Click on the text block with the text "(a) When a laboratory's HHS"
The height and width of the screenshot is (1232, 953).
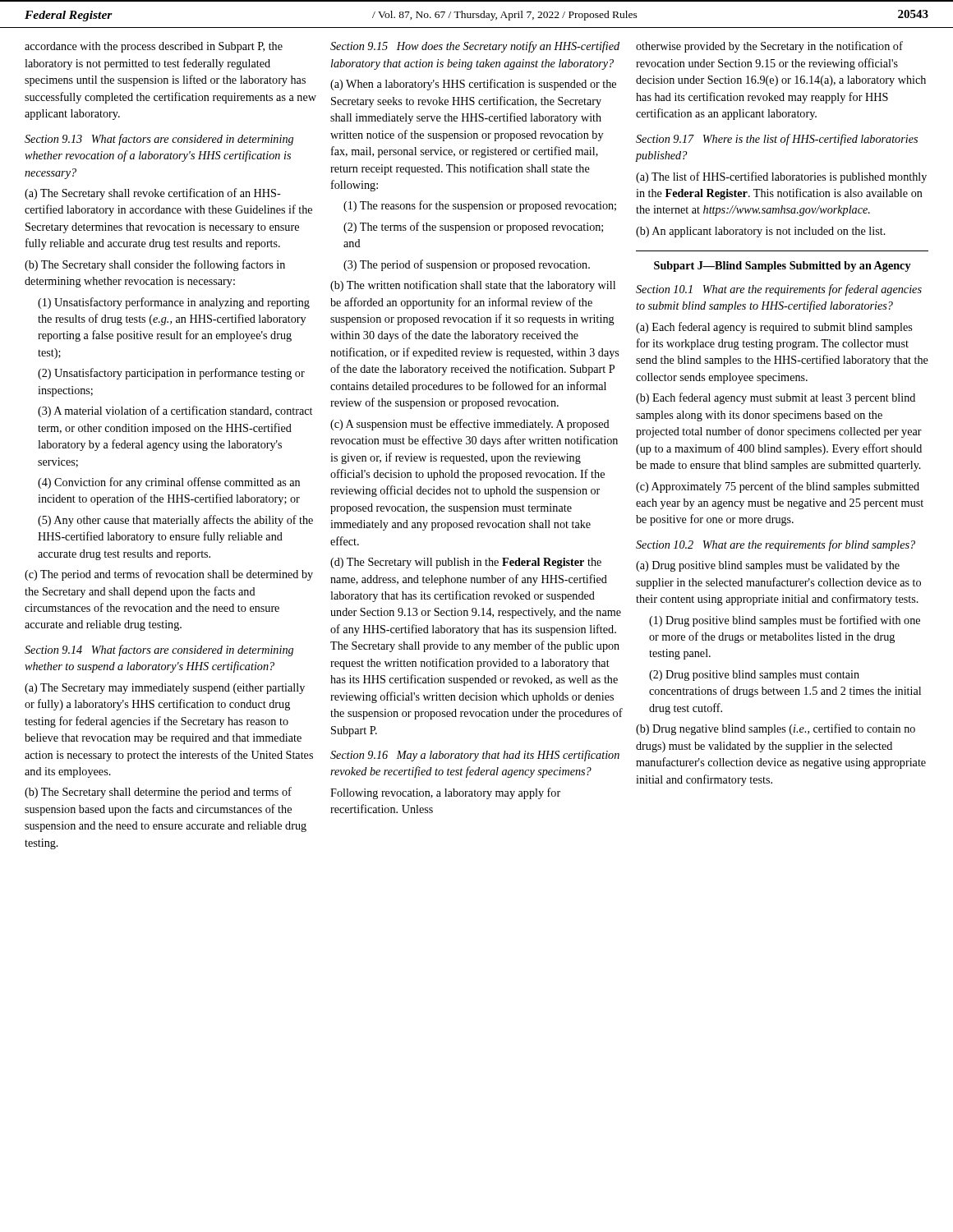[x=476, y=135]
